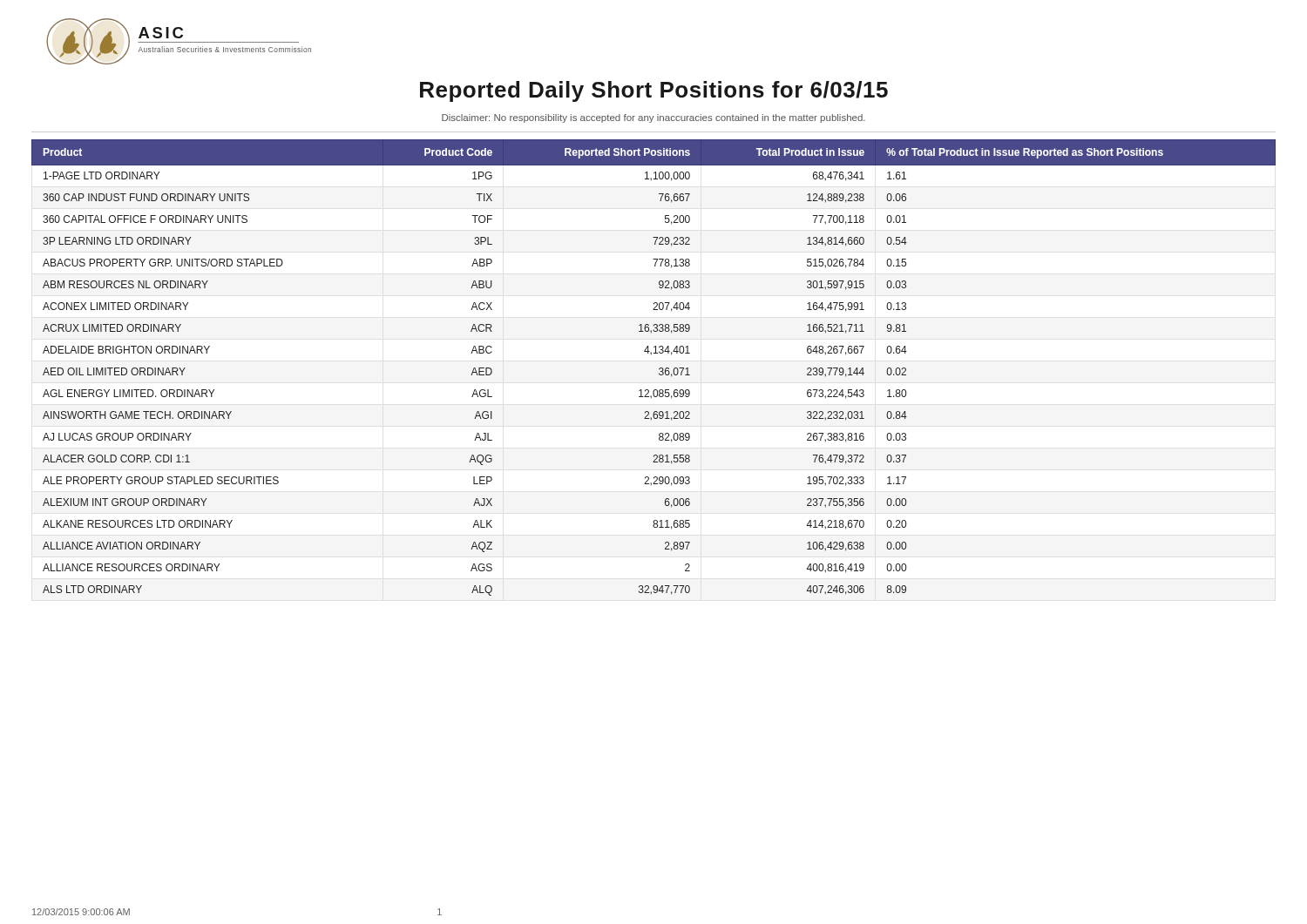Find the table that mentions "AED OIL LIMITED"
This screenshot has width=1307, height=924.
(654, 370)
